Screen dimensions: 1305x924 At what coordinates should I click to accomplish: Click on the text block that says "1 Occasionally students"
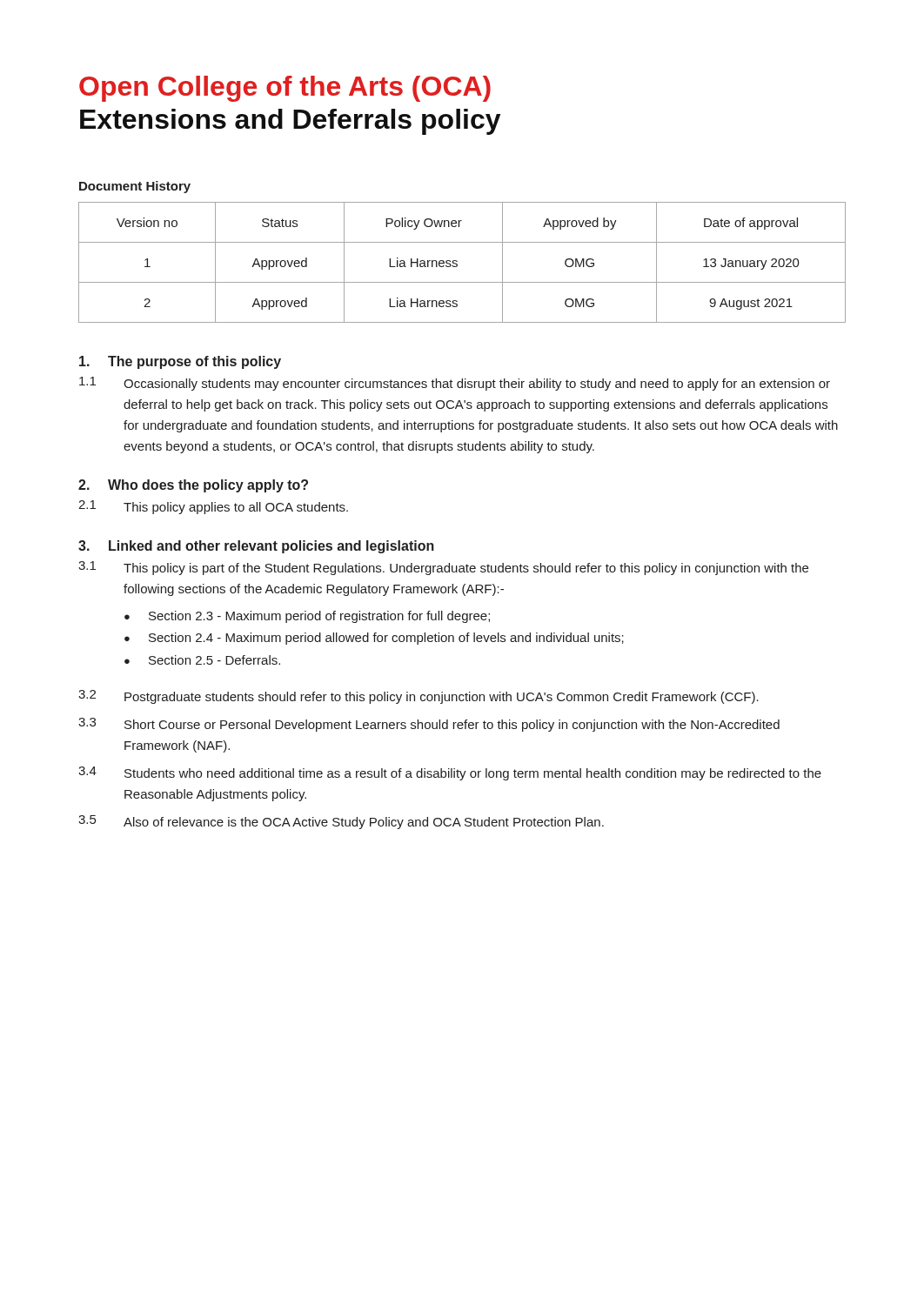tap(462, 415)
